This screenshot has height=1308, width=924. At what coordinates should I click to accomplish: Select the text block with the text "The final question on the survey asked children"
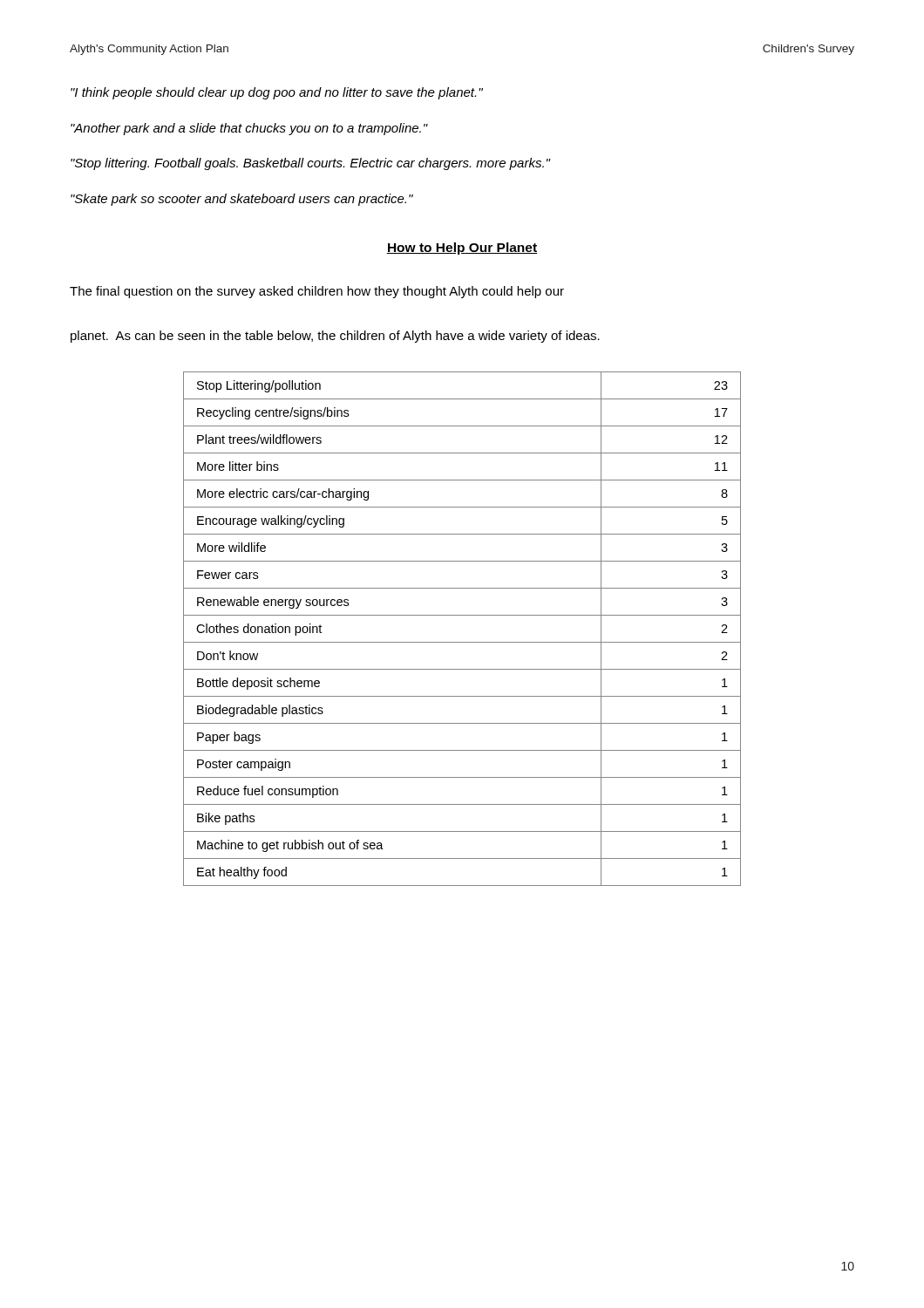[317, 292]
